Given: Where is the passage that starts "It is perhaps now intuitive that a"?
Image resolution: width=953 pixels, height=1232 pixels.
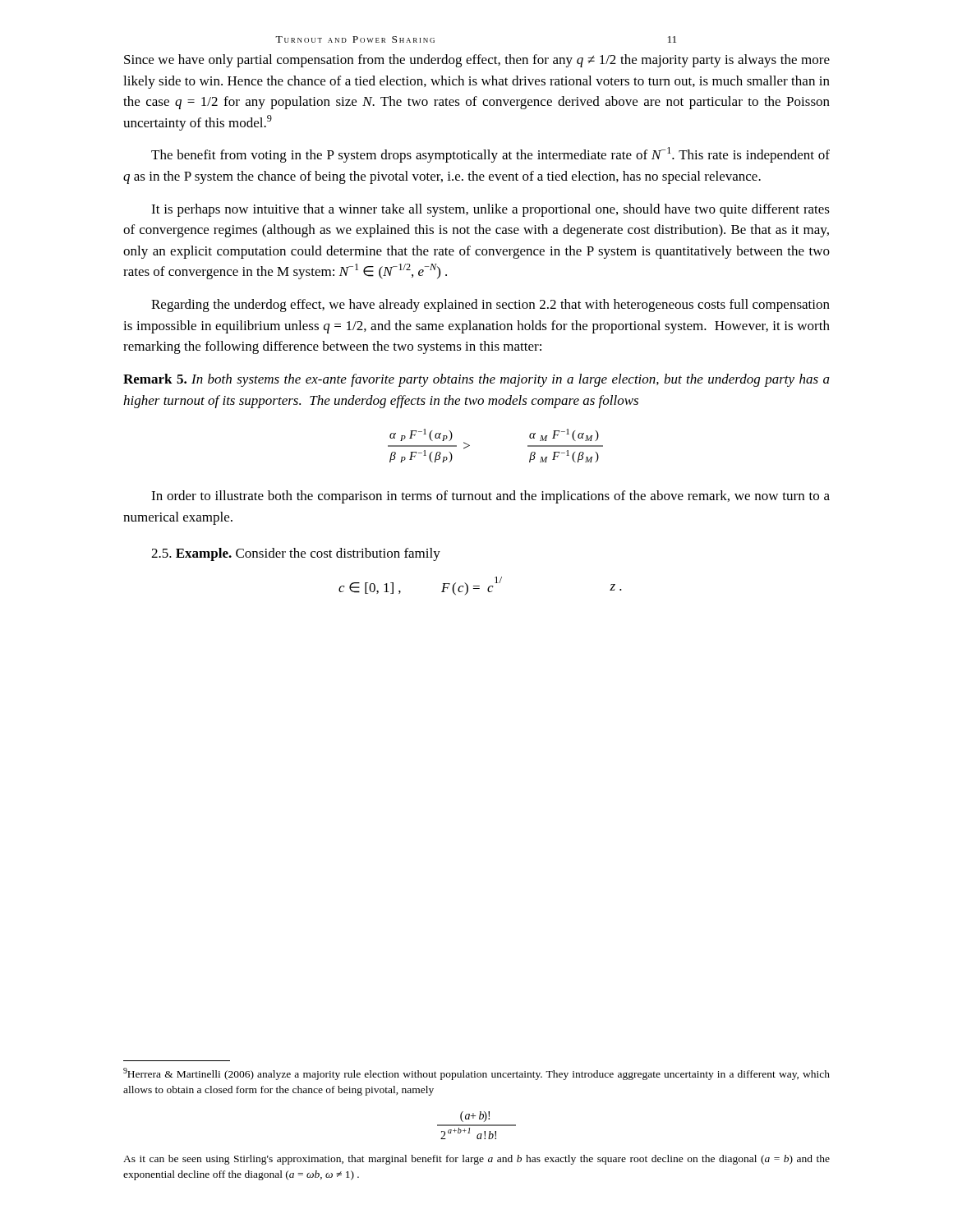Looking at the screenshot, I should [x=476, y=240].
